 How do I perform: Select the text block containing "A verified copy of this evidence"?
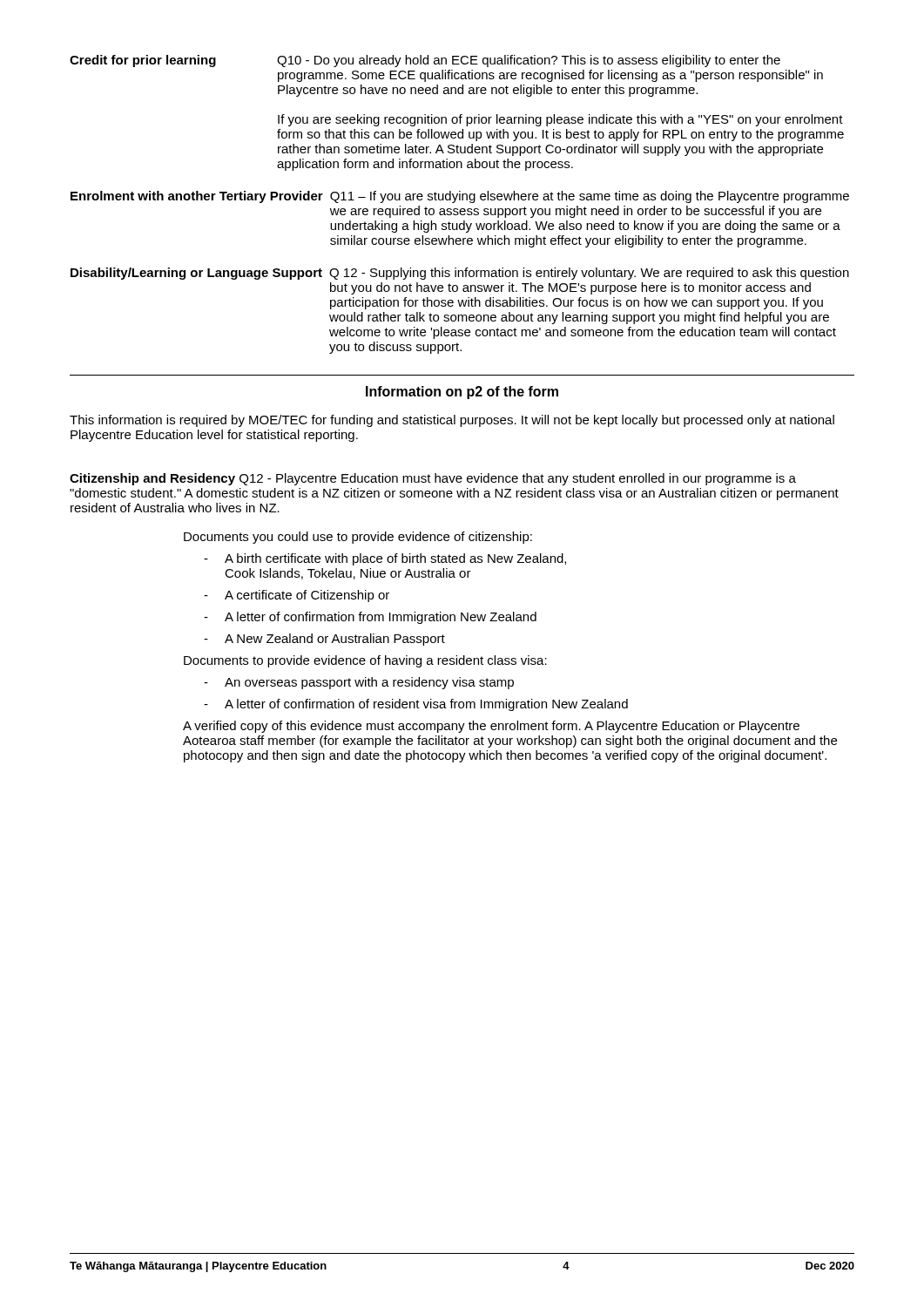[x=510, y=740]
